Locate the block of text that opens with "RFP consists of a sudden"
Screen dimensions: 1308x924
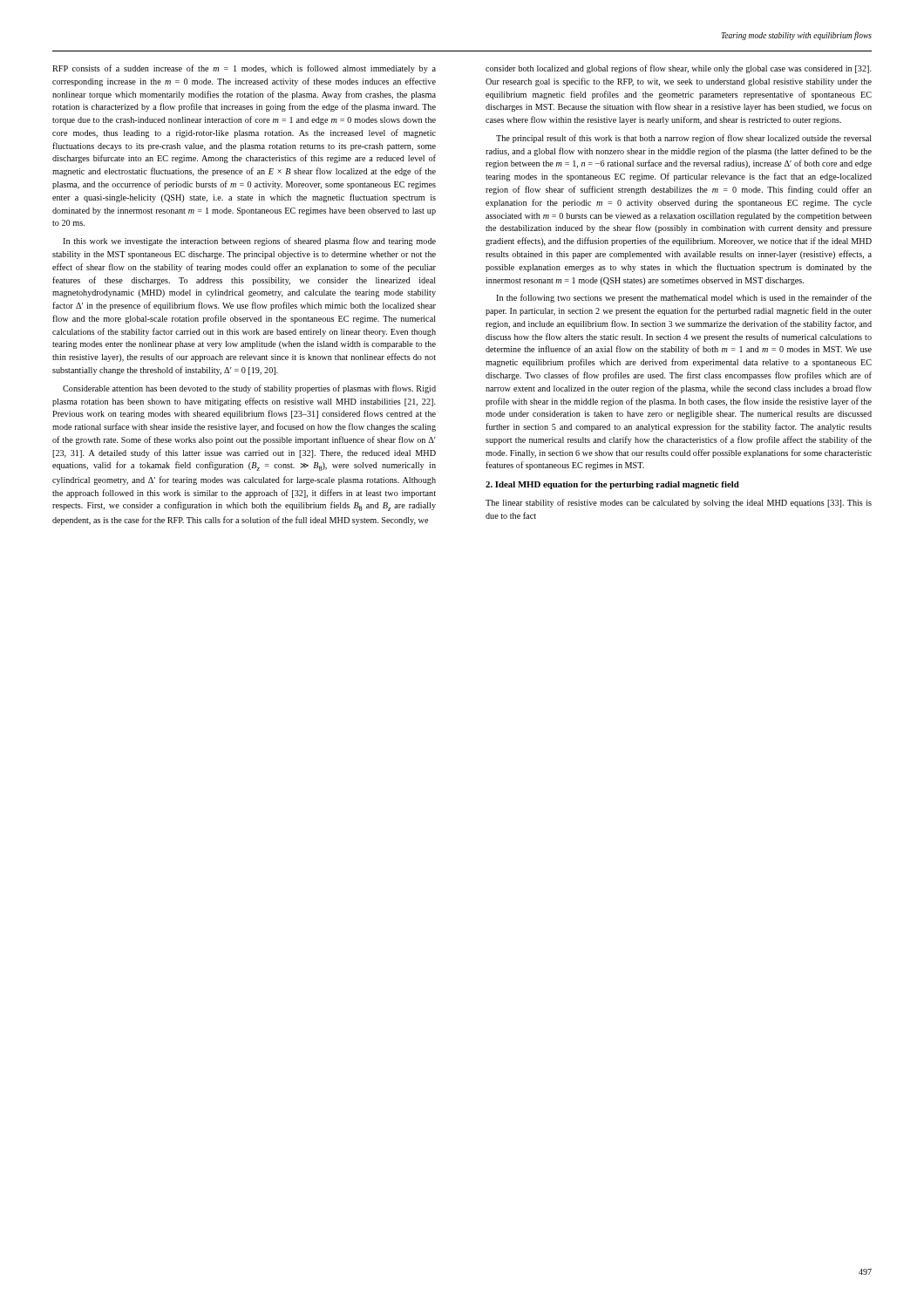pyautogui.click(x=244, y=295)
